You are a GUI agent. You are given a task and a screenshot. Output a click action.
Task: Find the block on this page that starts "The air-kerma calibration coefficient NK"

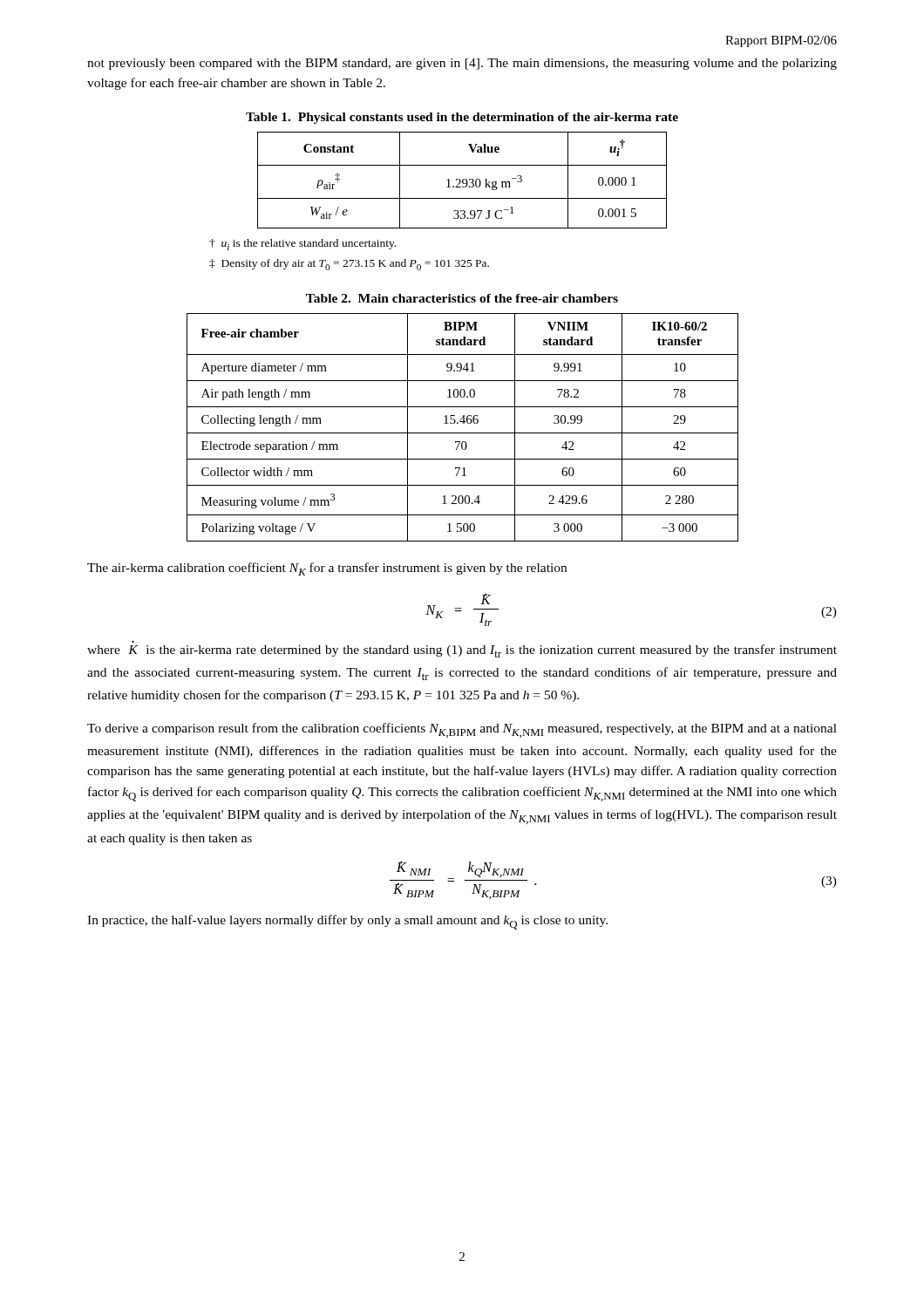click(462, 569)
